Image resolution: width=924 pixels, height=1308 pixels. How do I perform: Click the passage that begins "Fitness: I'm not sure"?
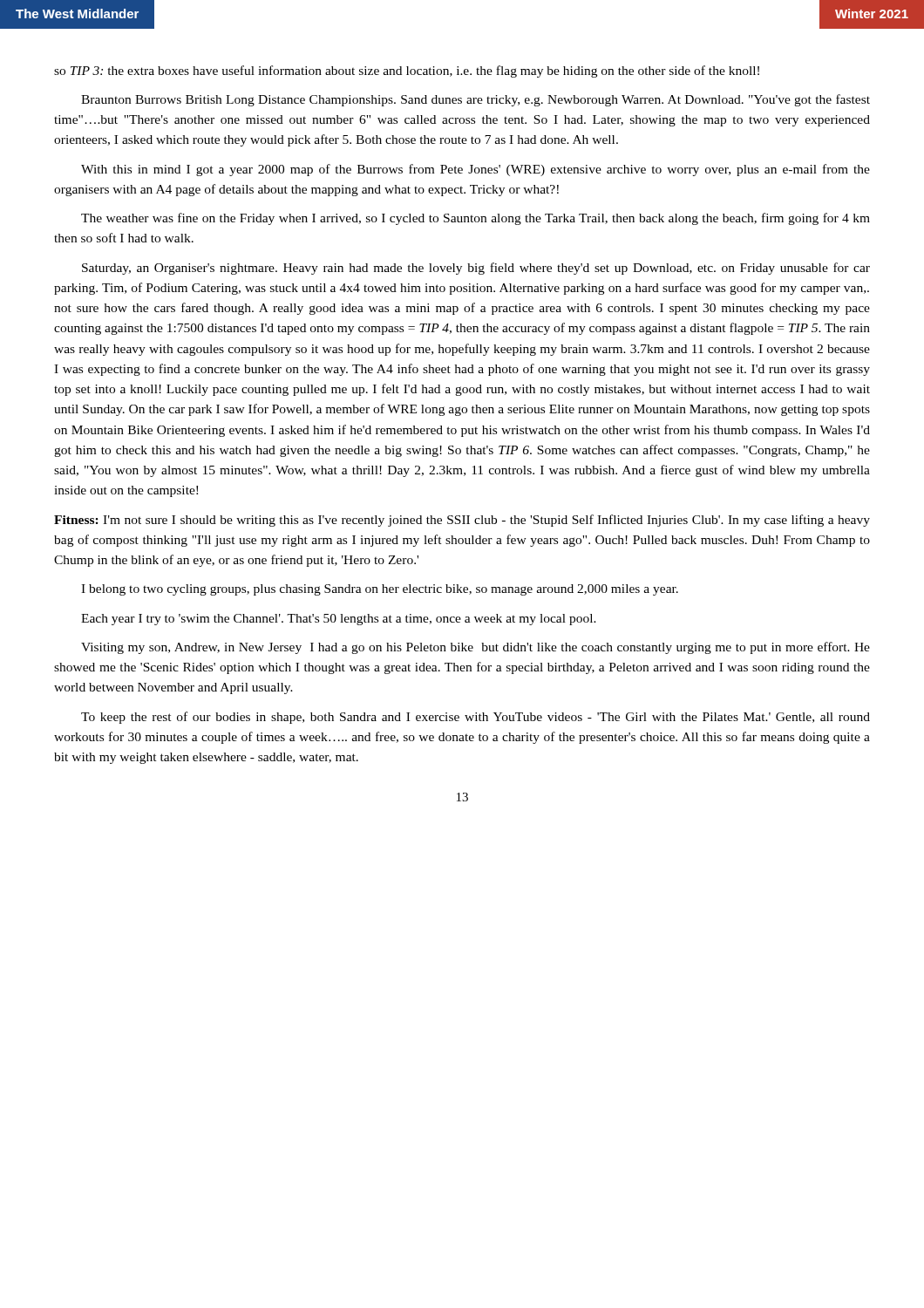tap(462, 539)
